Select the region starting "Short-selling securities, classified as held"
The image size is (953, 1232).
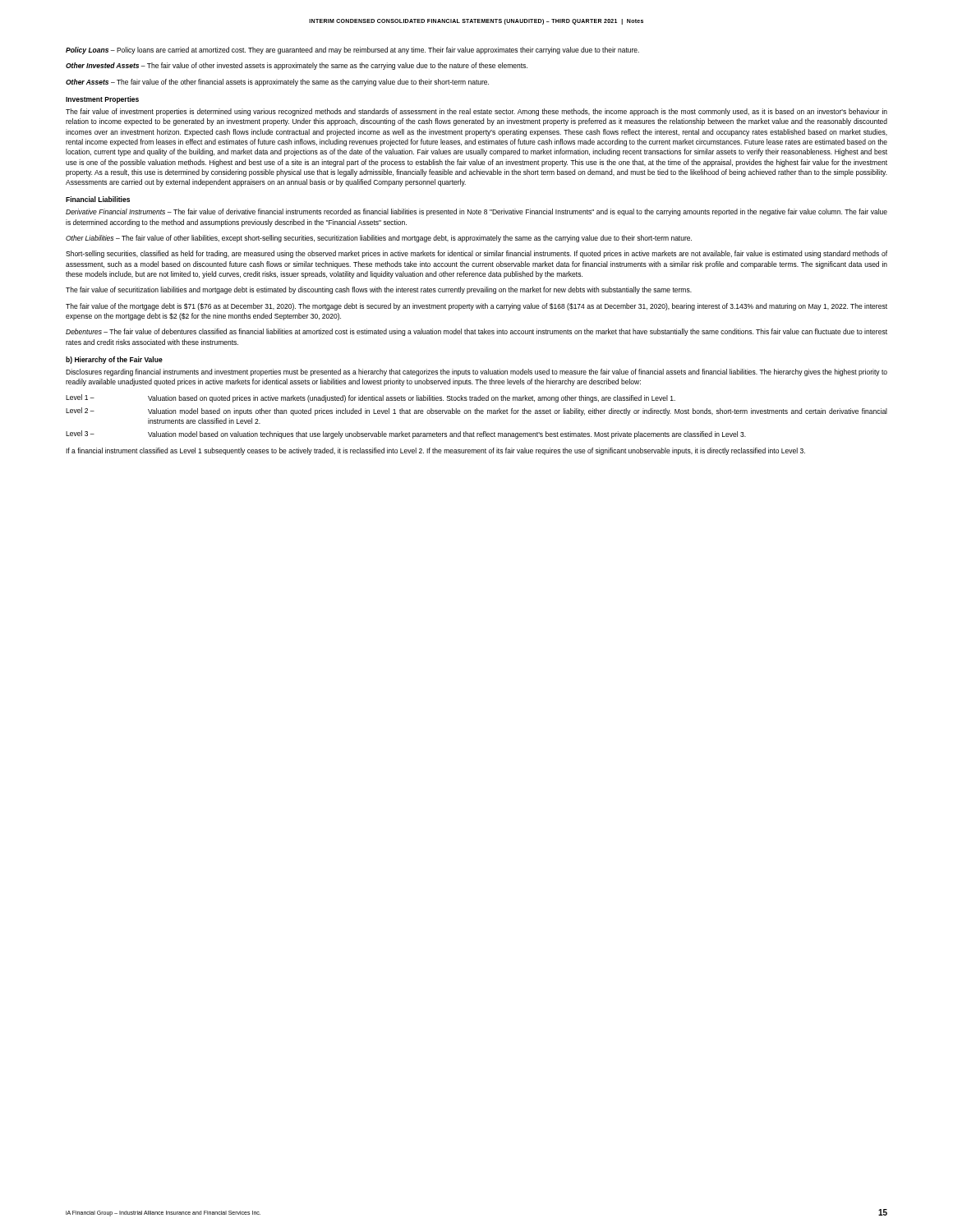pos(476,264)
